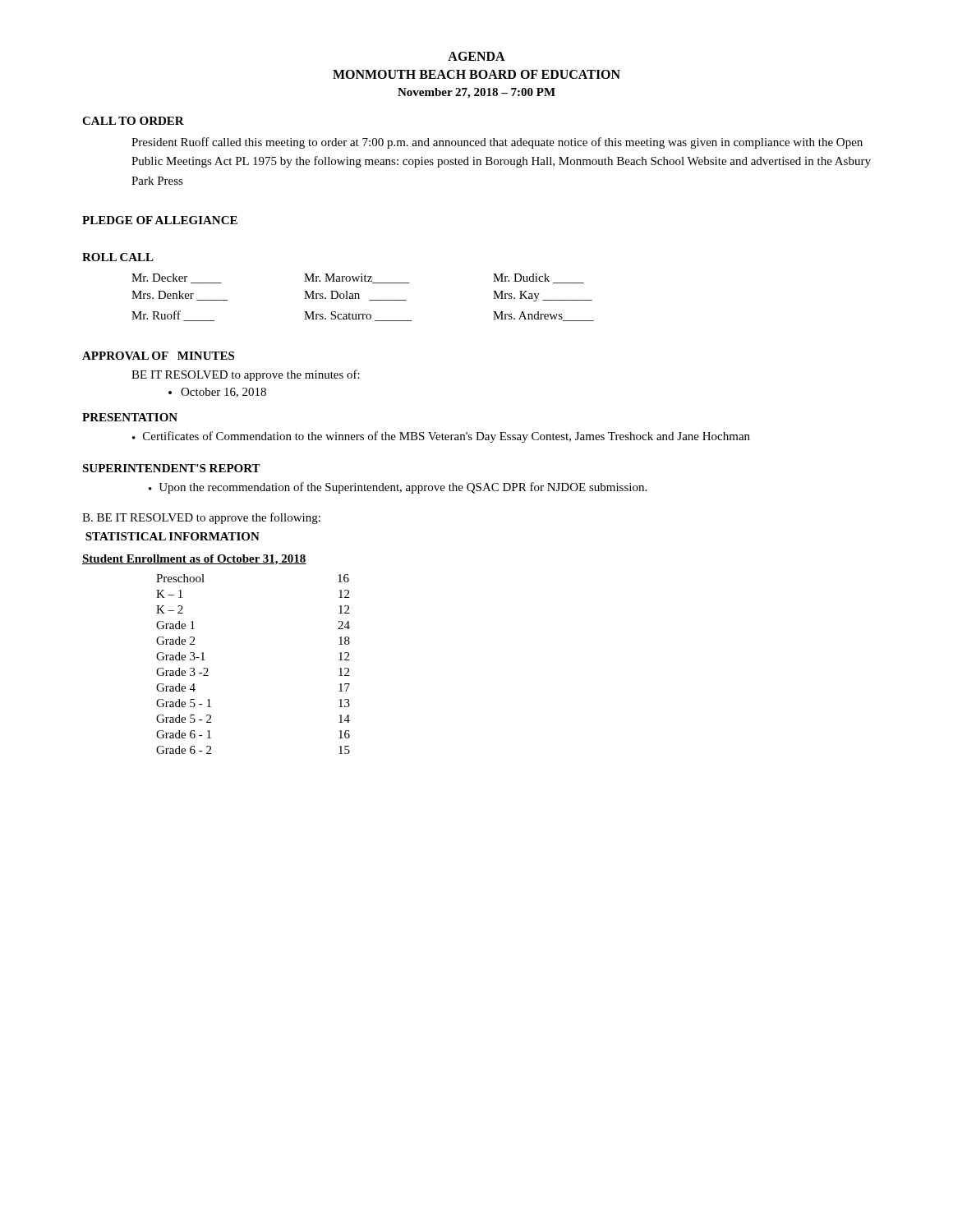Point to the text starting "October 16, 2018"
Screen dimensions: 1232x953
pyautogui.click(x=217, y=393)
